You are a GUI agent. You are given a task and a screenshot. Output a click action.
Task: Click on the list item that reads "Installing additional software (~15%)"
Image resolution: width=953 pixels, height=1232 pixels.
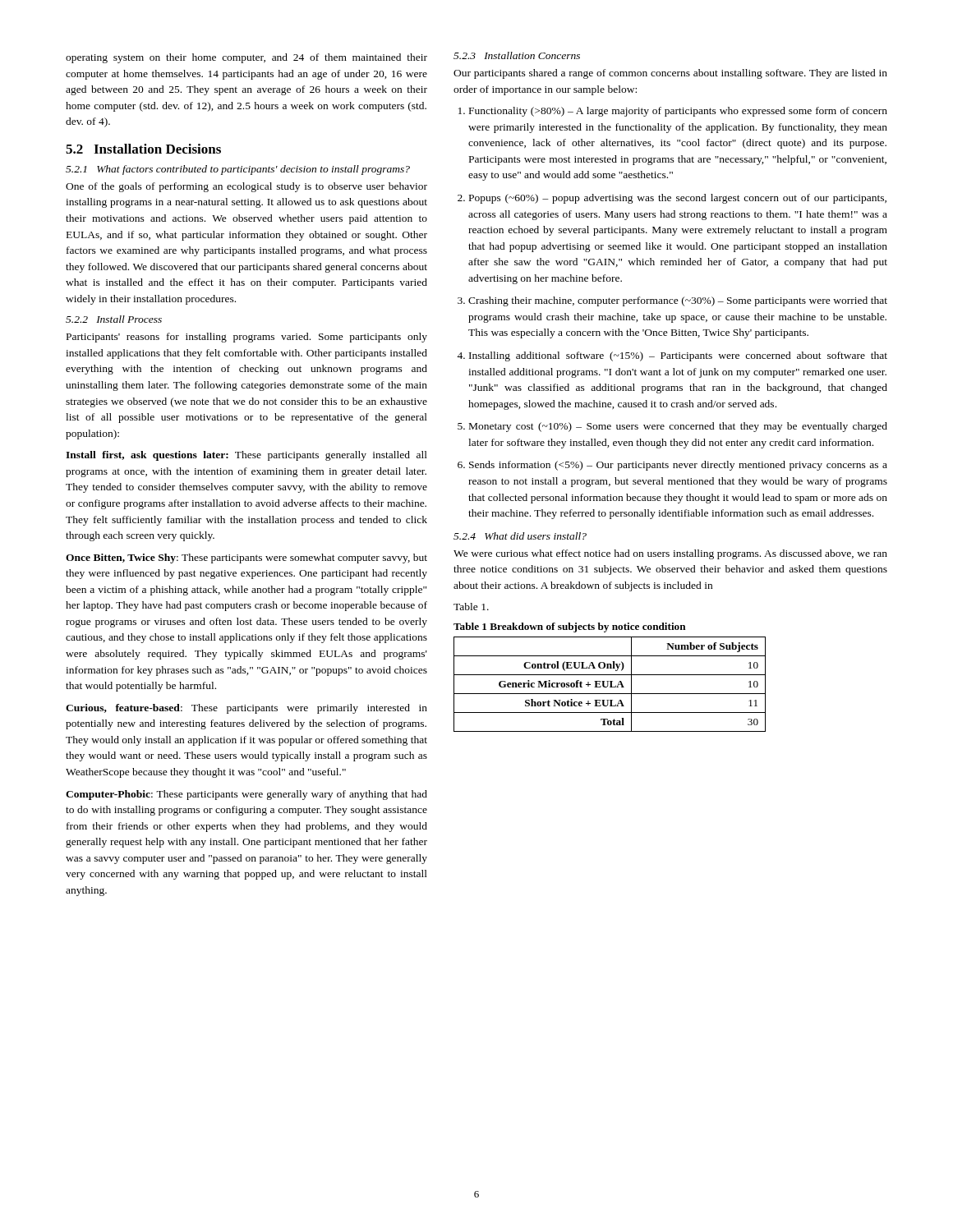678,380
